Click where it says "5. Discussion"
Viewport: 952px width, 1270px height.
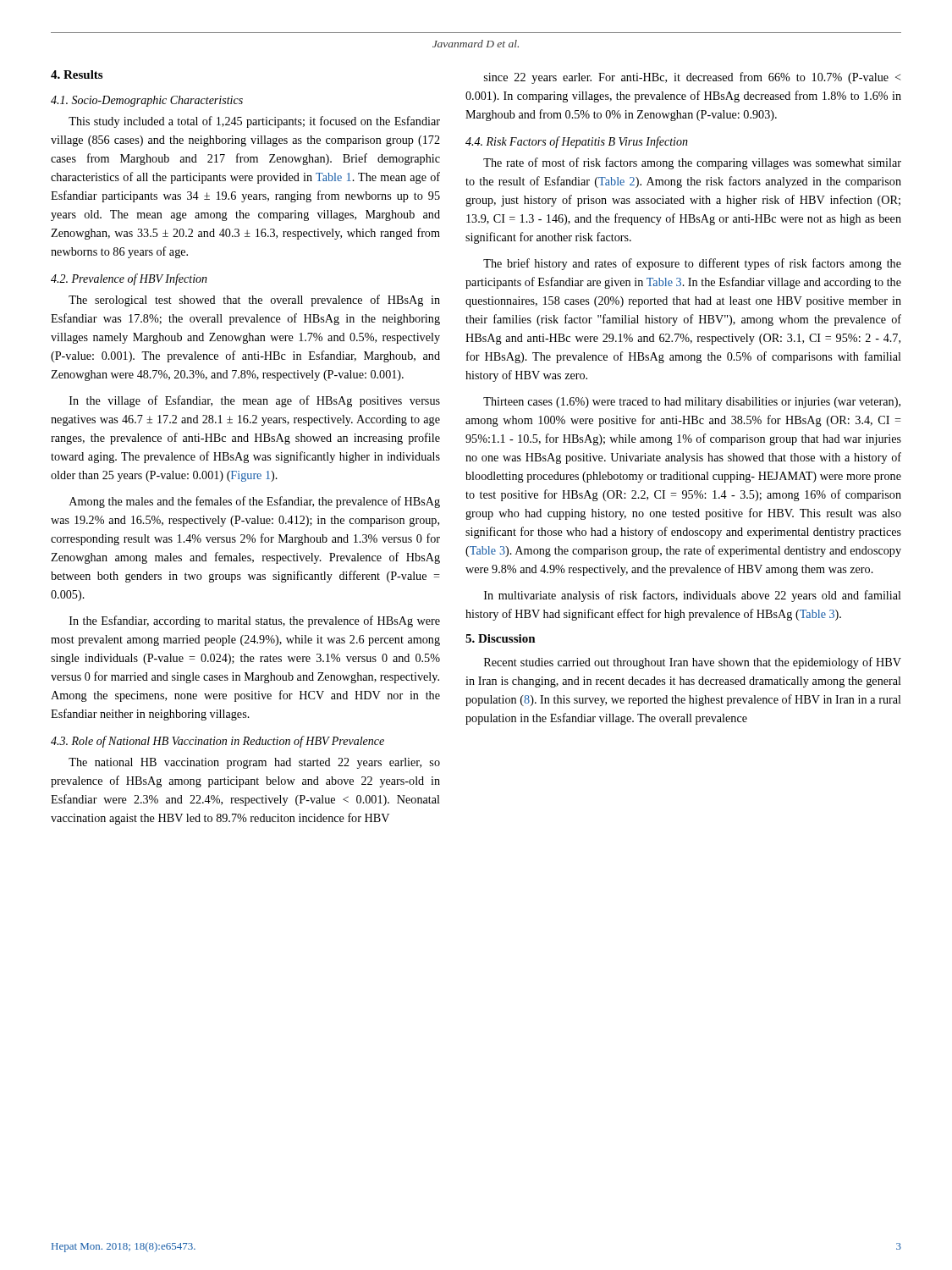point(500,638)
